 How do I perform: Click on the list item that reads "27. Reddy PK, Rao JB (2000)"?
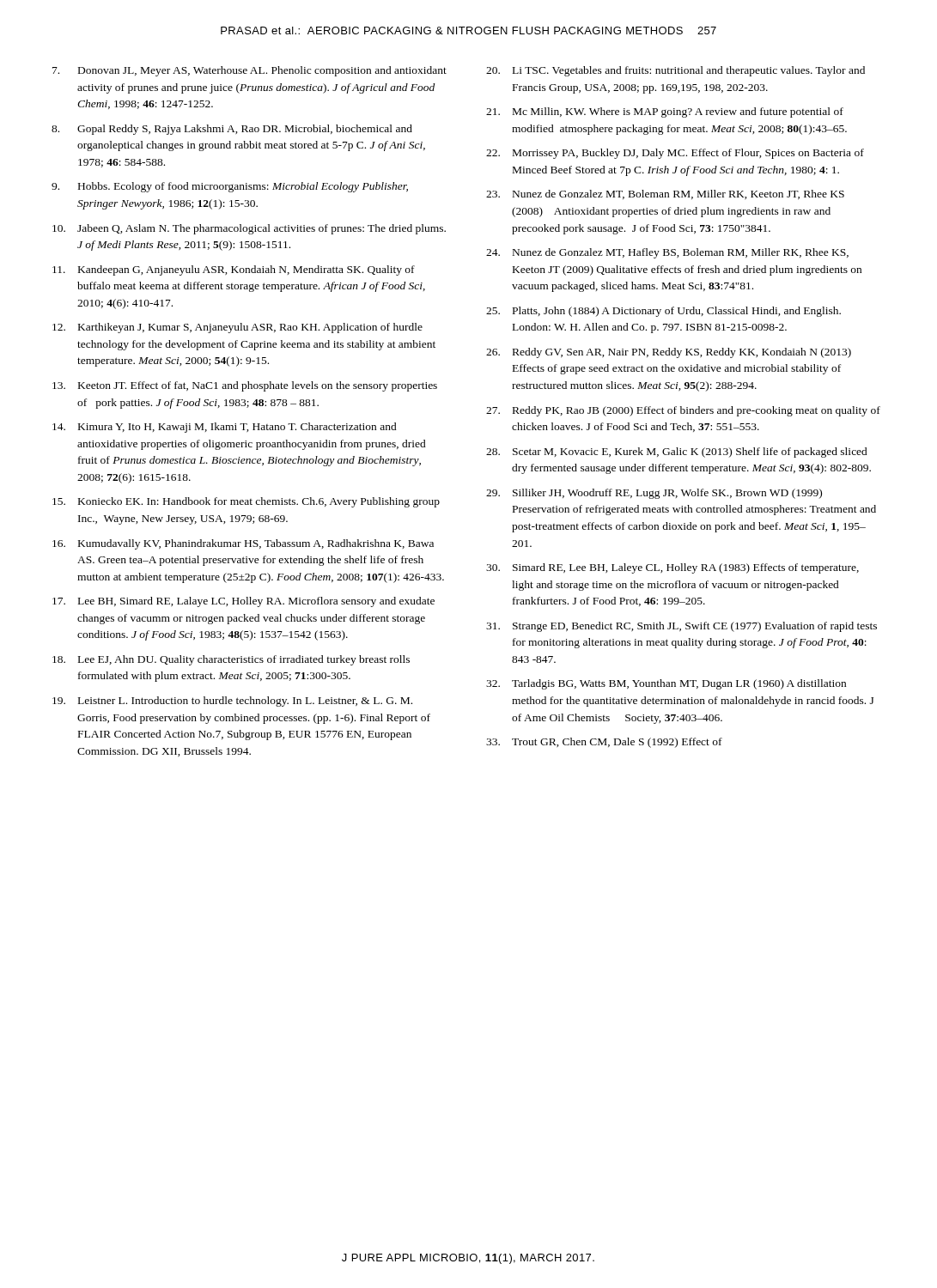pos(684,418)
